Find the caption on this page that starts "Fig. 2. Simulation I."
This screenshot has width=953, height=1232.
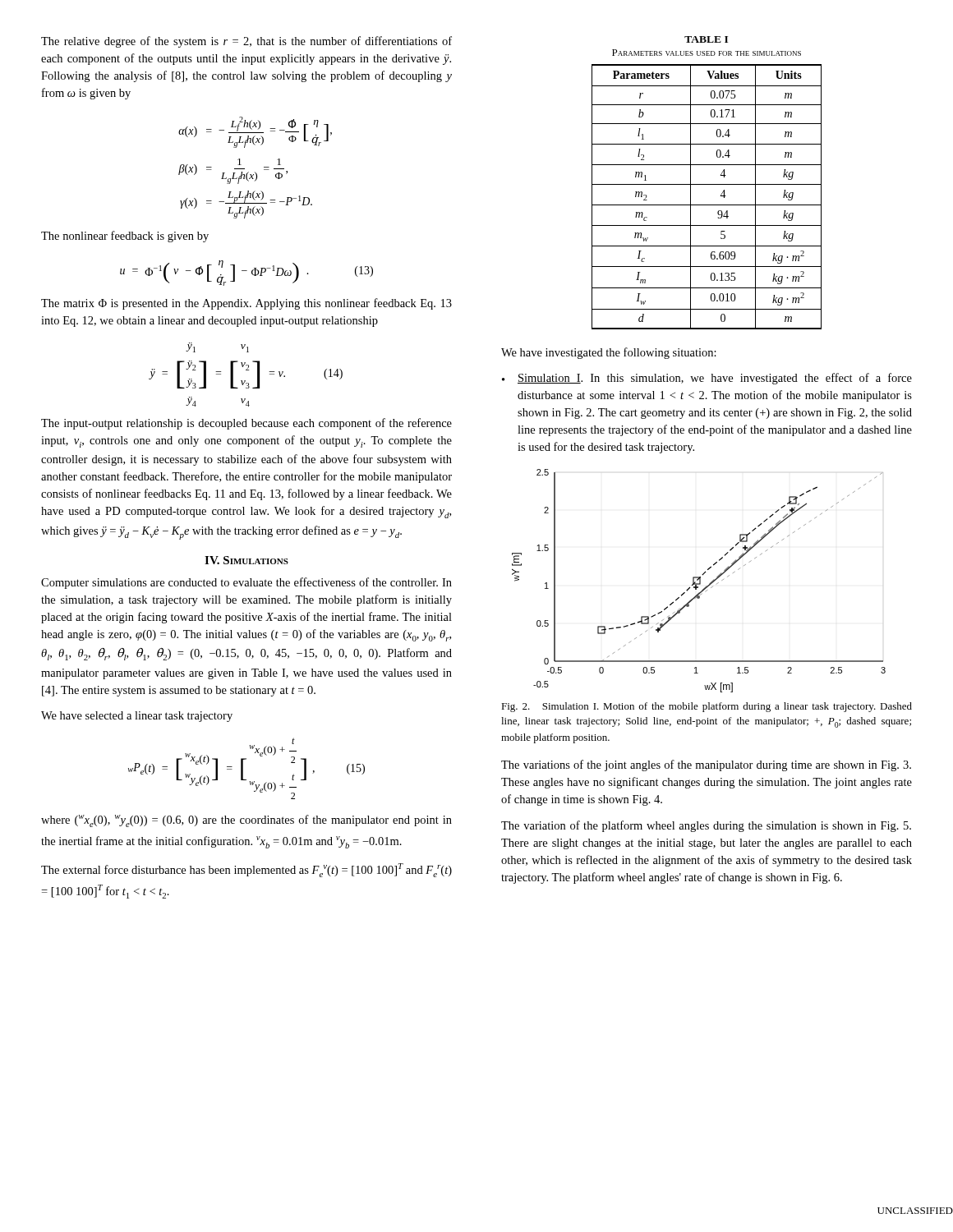(707, 722)
